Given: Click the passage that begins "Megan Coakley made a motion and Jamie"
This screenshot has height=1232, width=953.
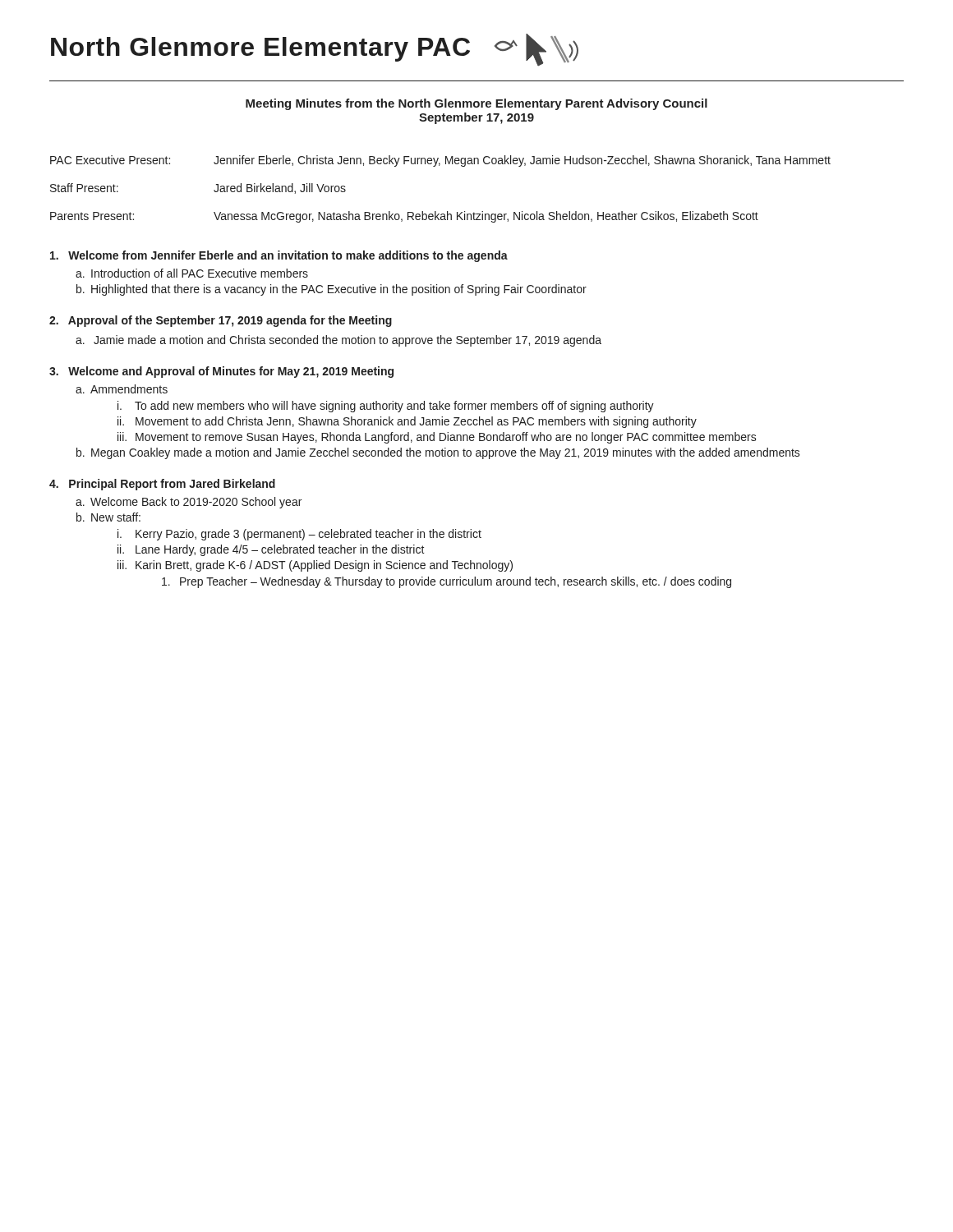Looking at the screenshot, I should pos(445,453).
